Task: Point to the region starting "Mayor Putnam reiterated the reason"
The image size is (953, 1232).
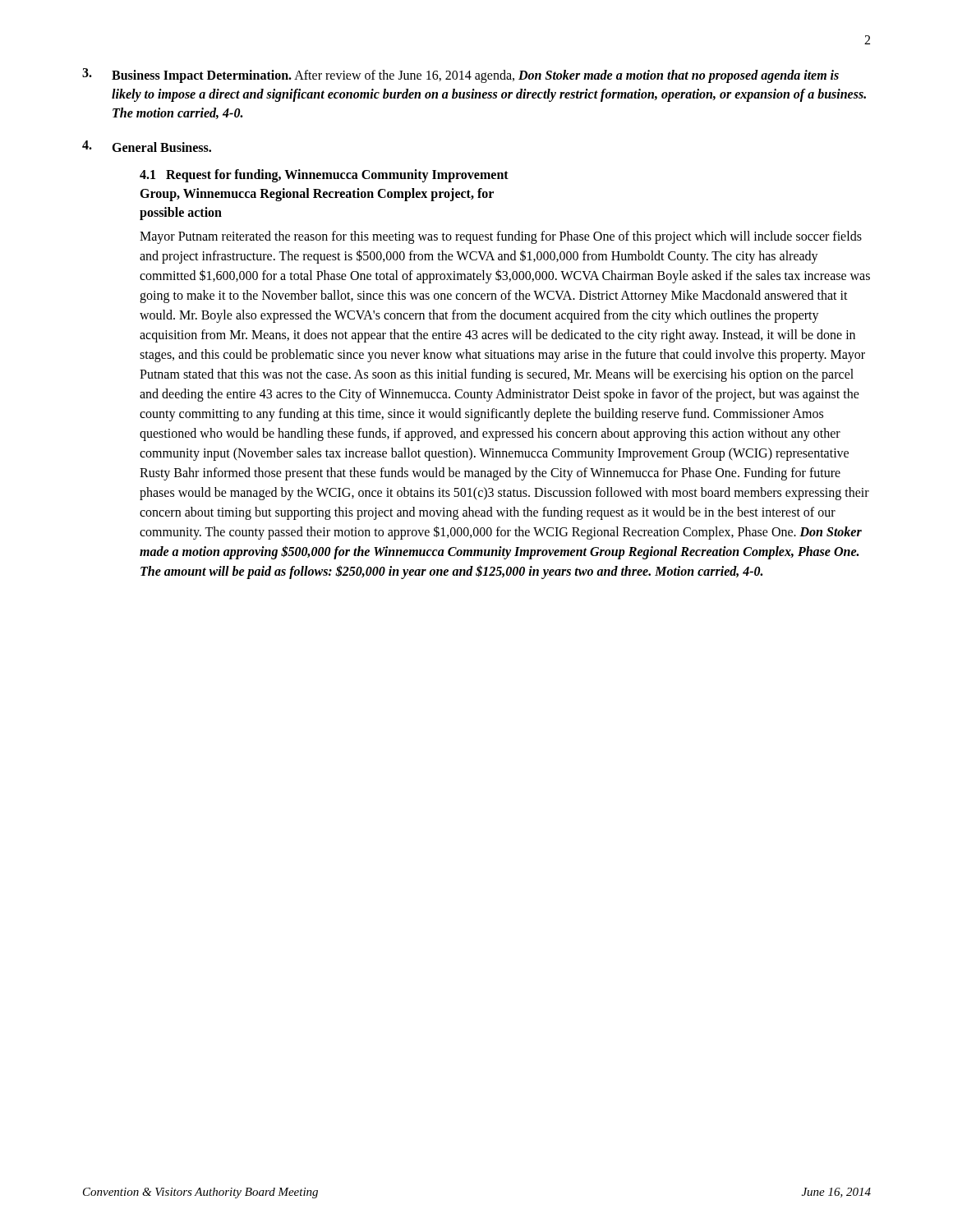Action: pos(505,404)
